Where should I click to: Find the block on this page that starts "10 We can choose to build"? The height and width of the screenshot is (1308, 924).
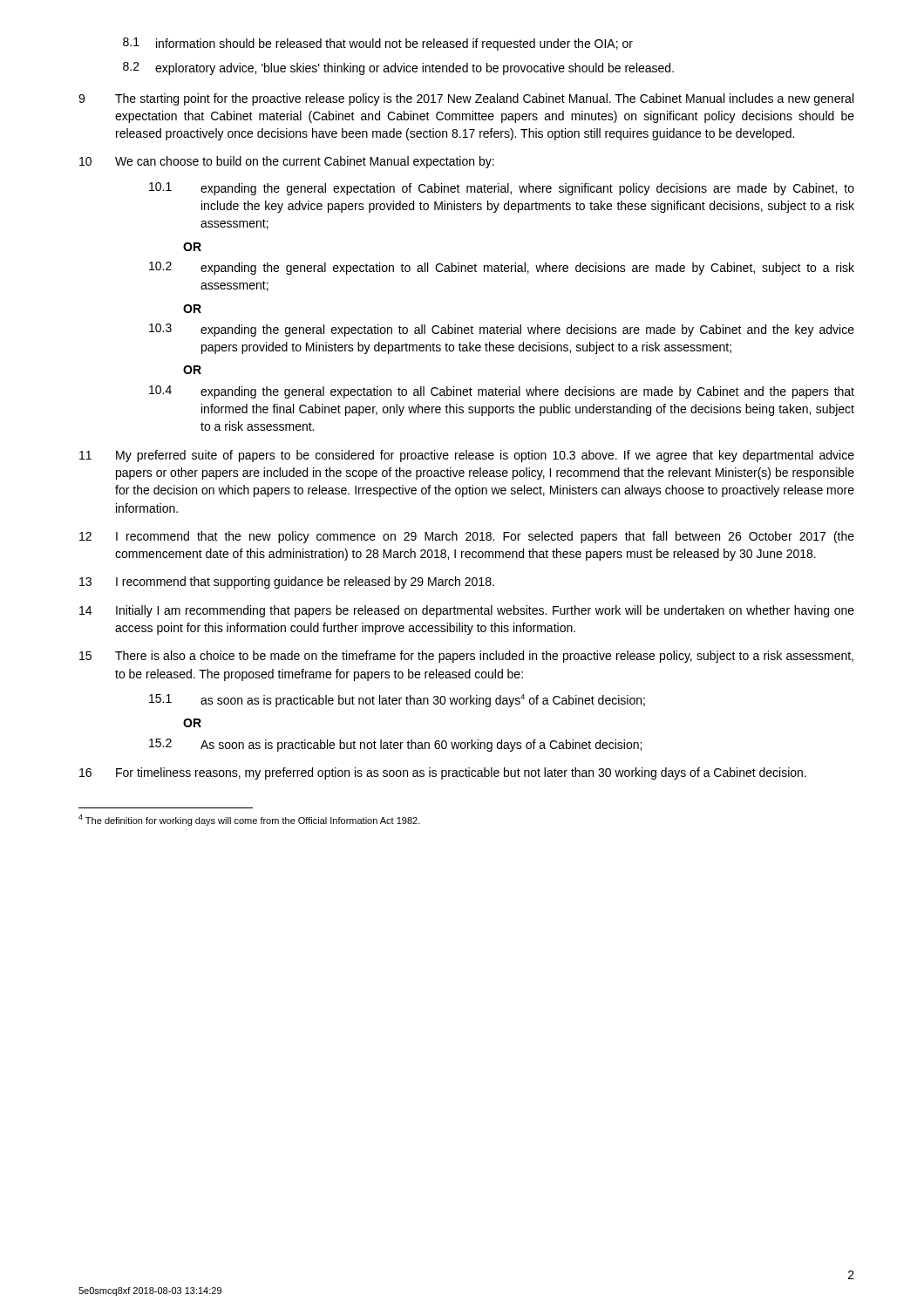466,162
